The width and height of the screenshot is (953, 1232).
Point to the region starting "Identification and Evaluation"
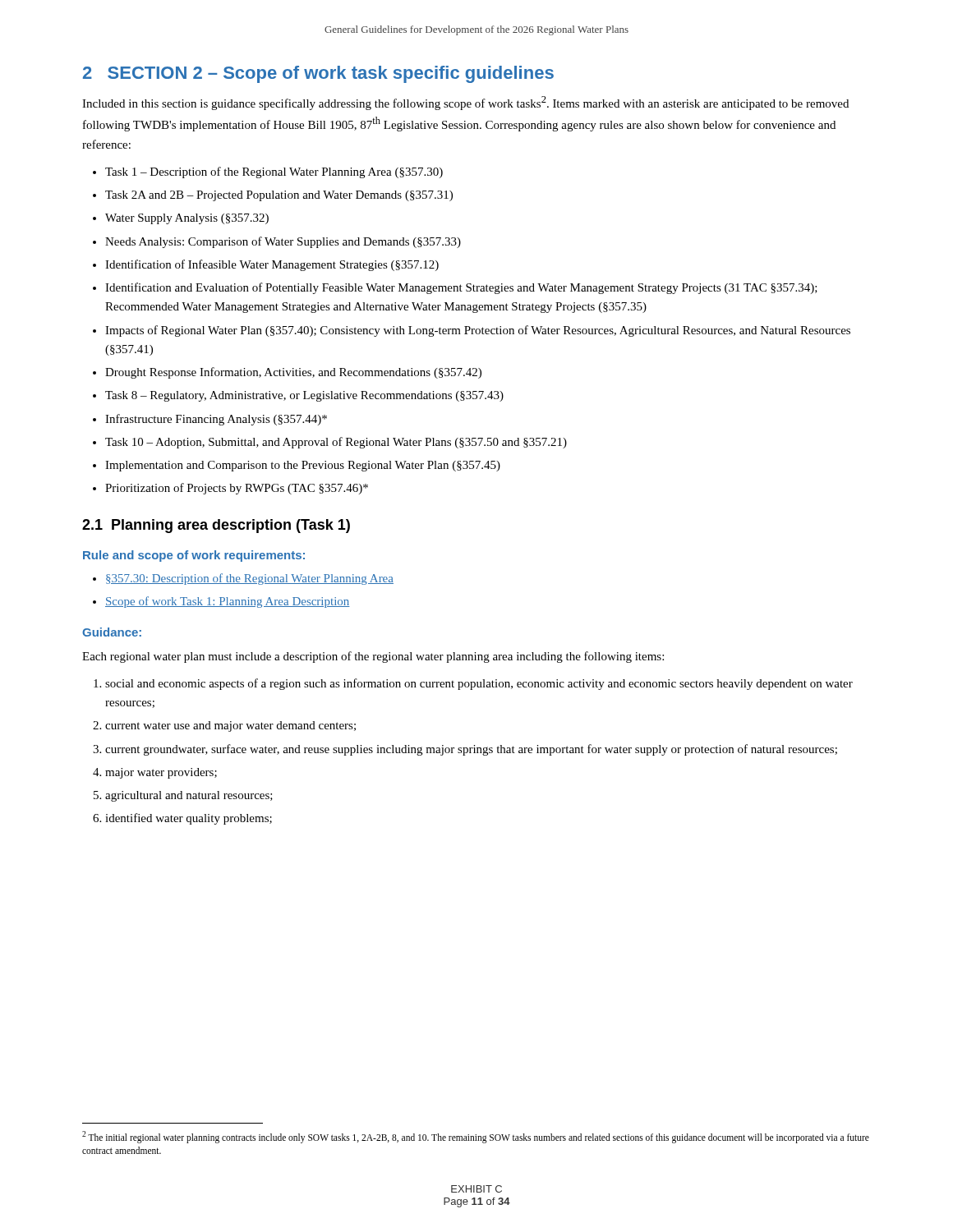click(461, 297)
